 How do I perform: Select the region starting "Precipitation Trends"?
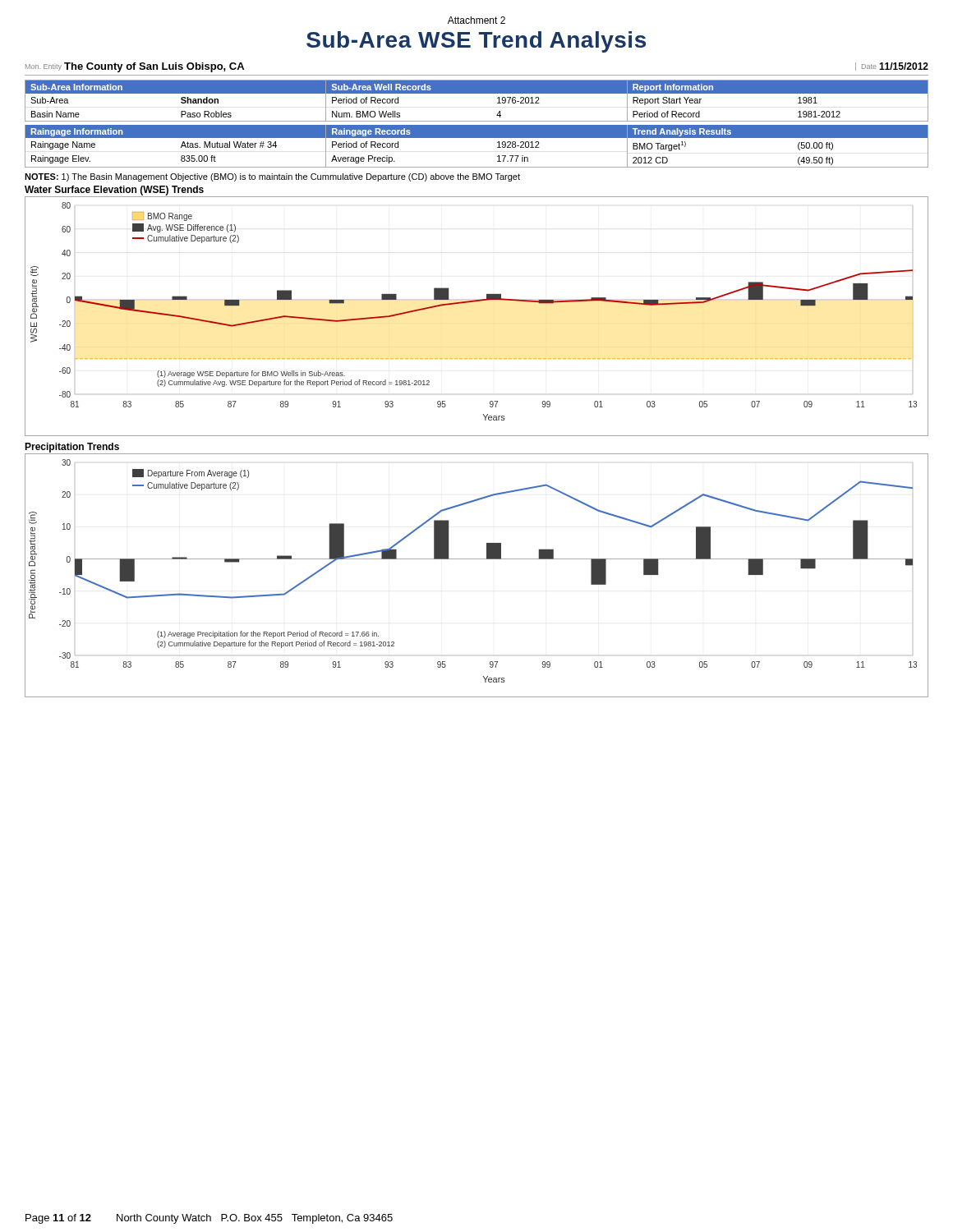(x=72, y=447)
